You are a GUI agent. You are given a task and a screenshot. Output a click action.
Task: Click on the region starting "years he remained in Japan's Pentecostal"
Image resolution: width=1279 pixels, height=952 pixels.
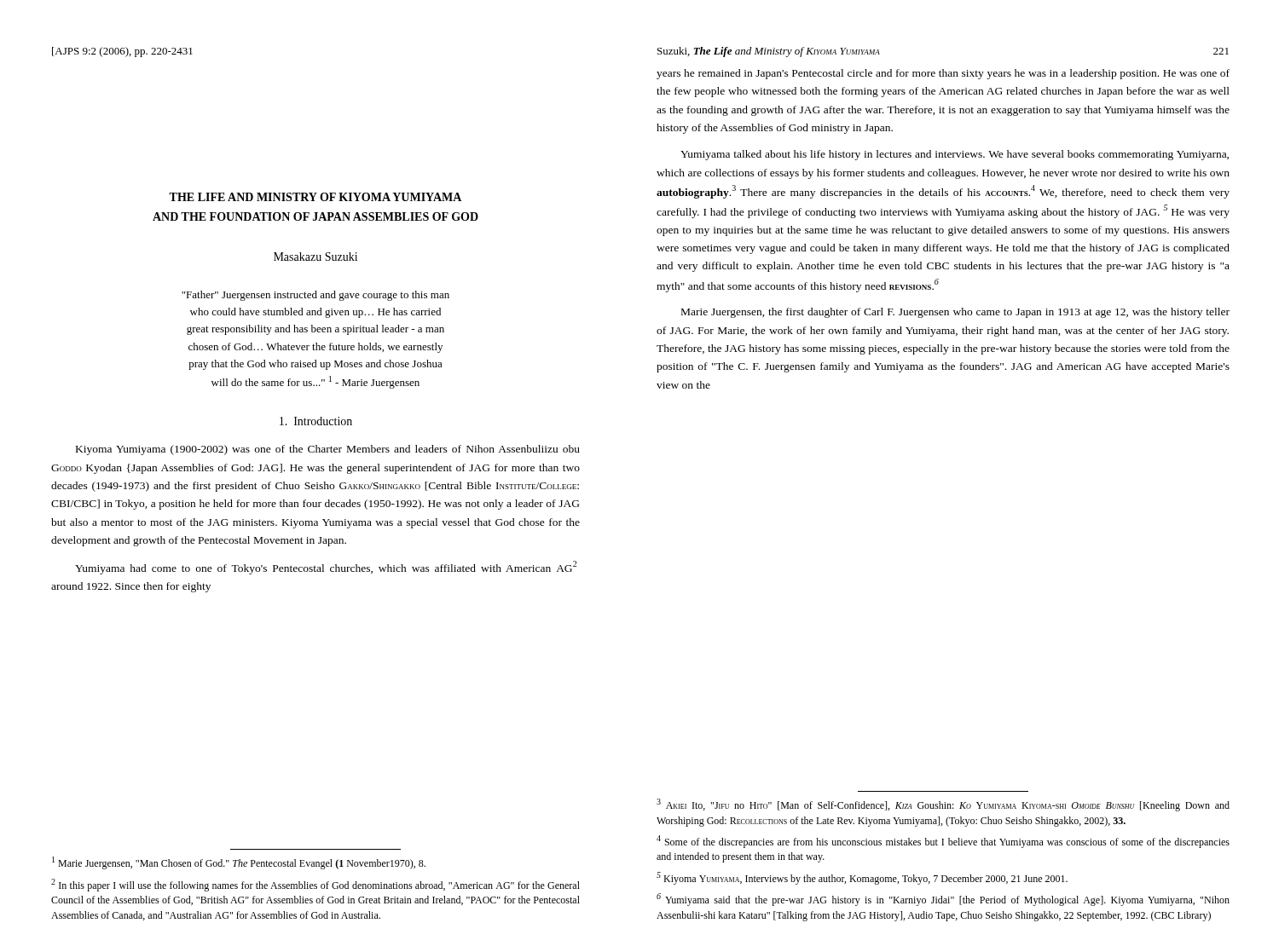(943, 100)
